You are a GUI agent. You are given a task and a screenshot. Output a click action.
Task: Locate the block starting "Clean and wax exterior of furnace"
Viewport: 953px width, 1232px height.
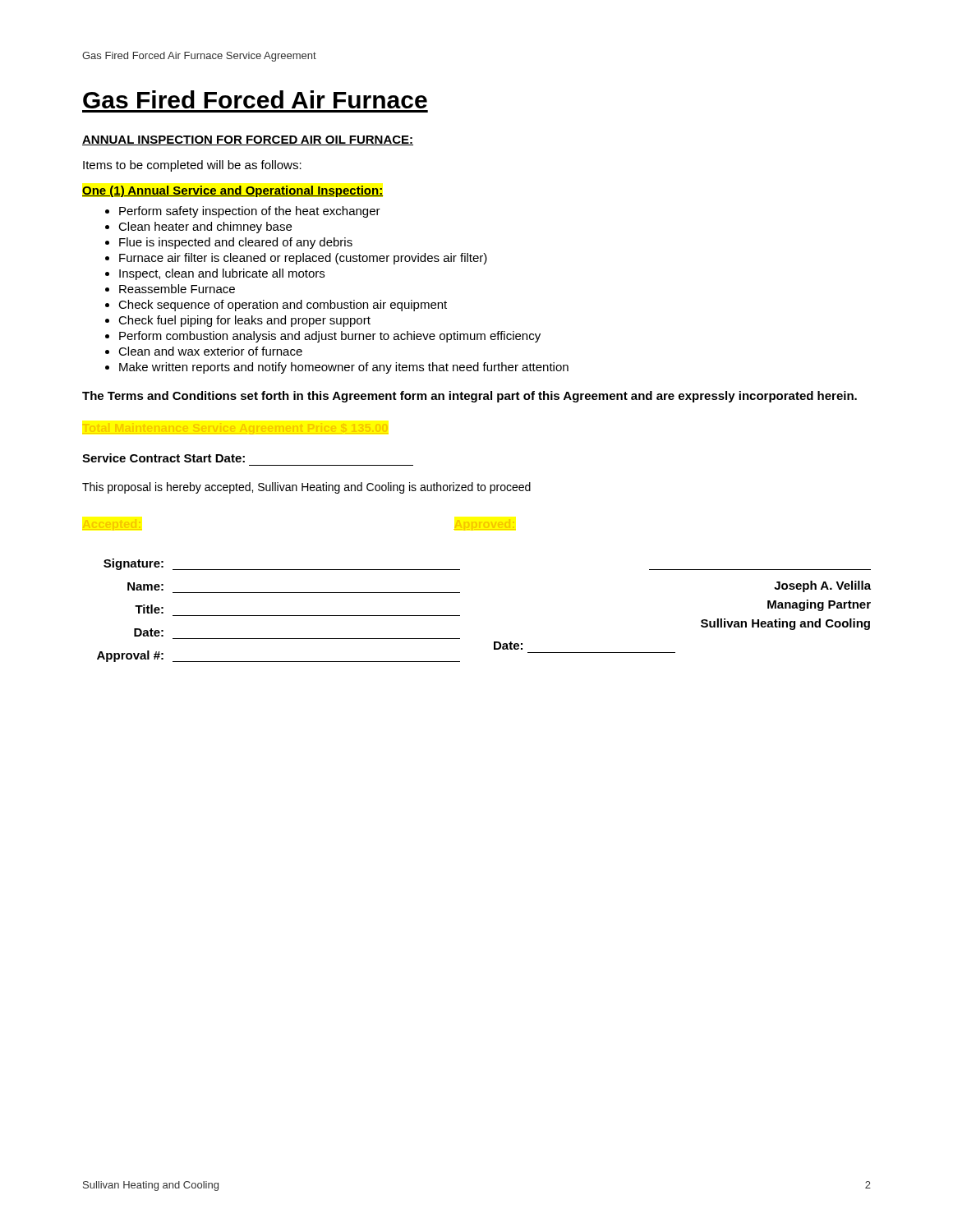click(476, 351)
